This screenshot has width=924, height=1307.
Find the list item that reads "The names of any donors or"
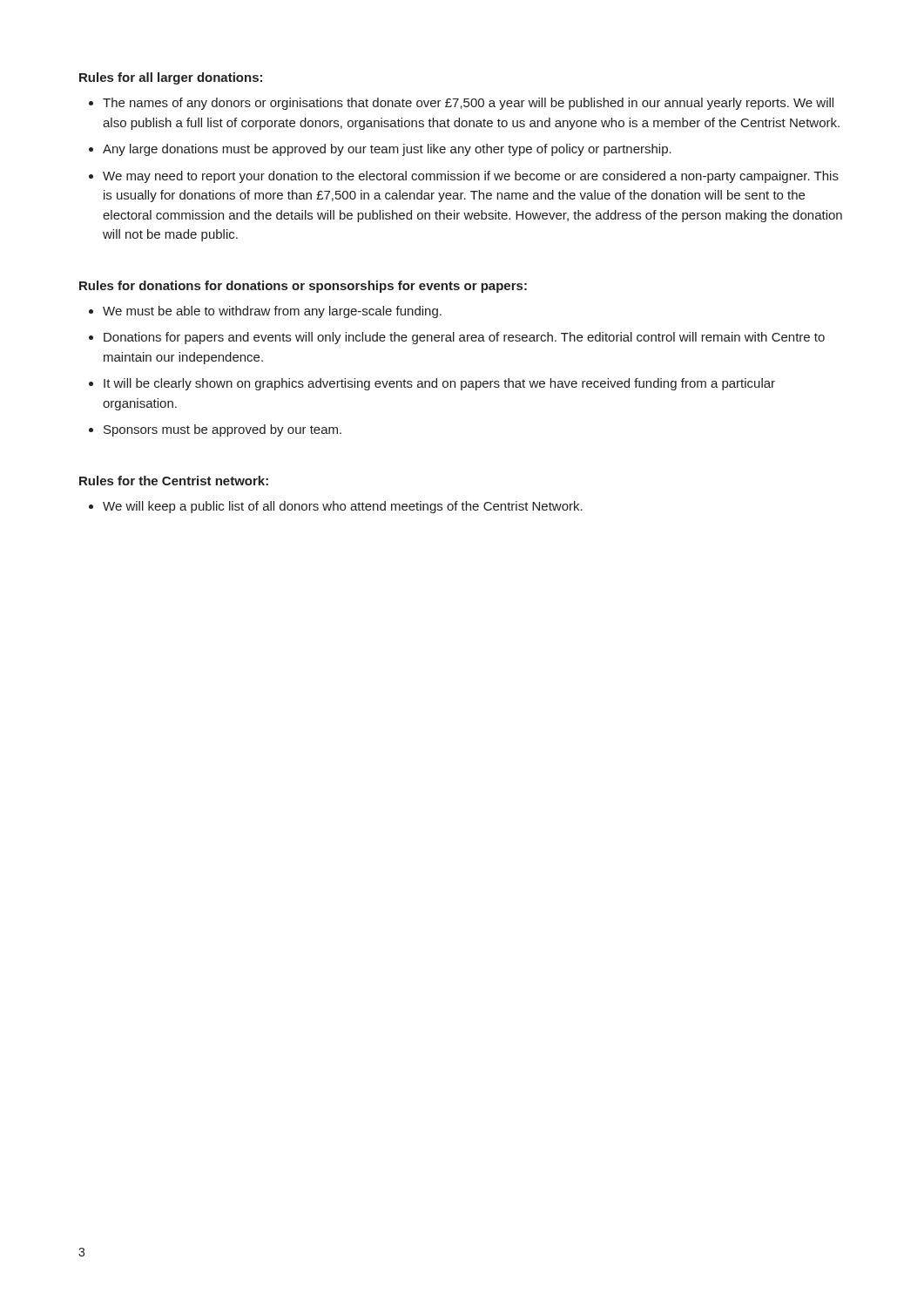[472, 112]
